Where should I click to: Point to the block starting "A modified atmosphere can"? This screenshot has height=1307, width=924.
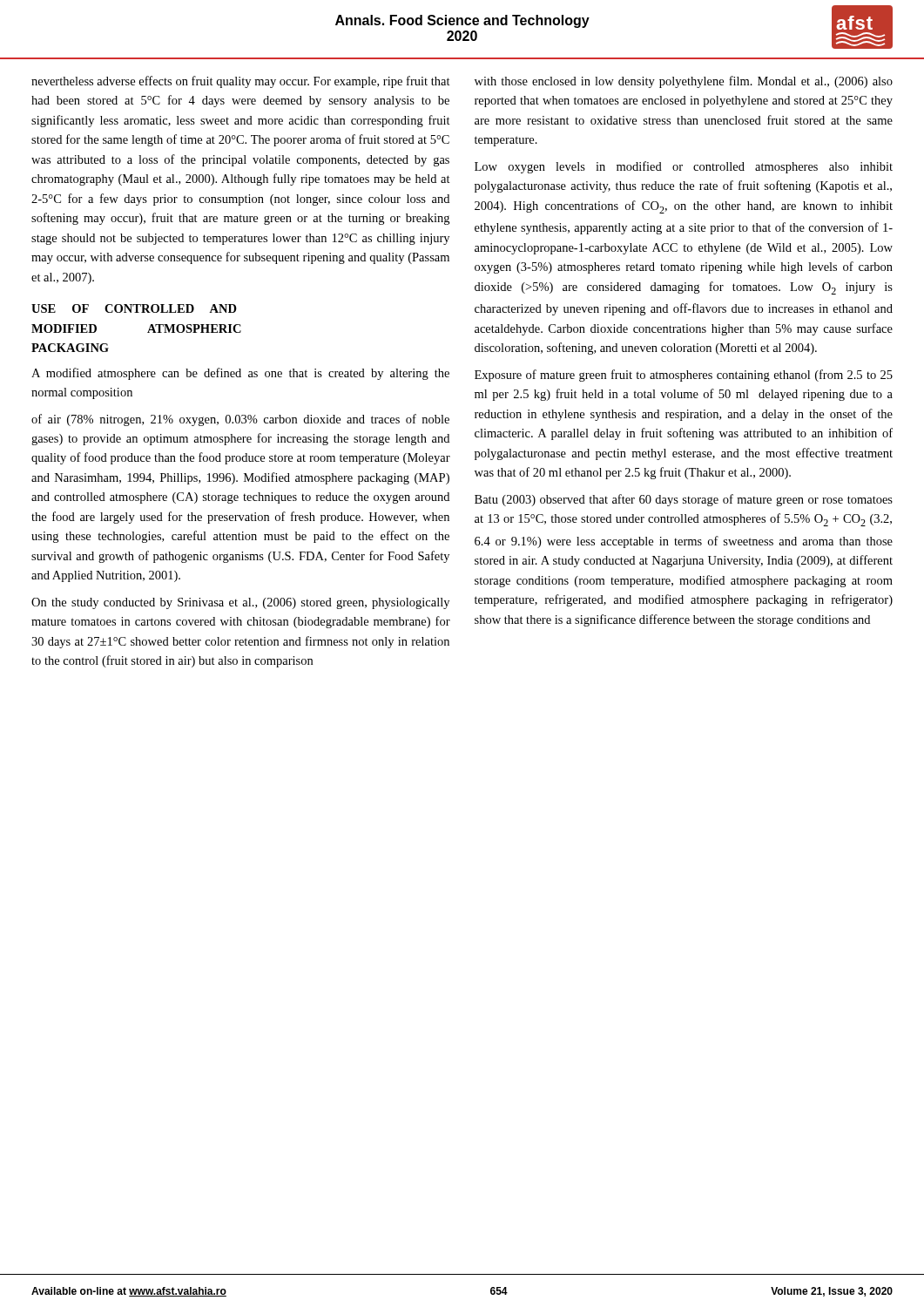(x=241, y=382)
